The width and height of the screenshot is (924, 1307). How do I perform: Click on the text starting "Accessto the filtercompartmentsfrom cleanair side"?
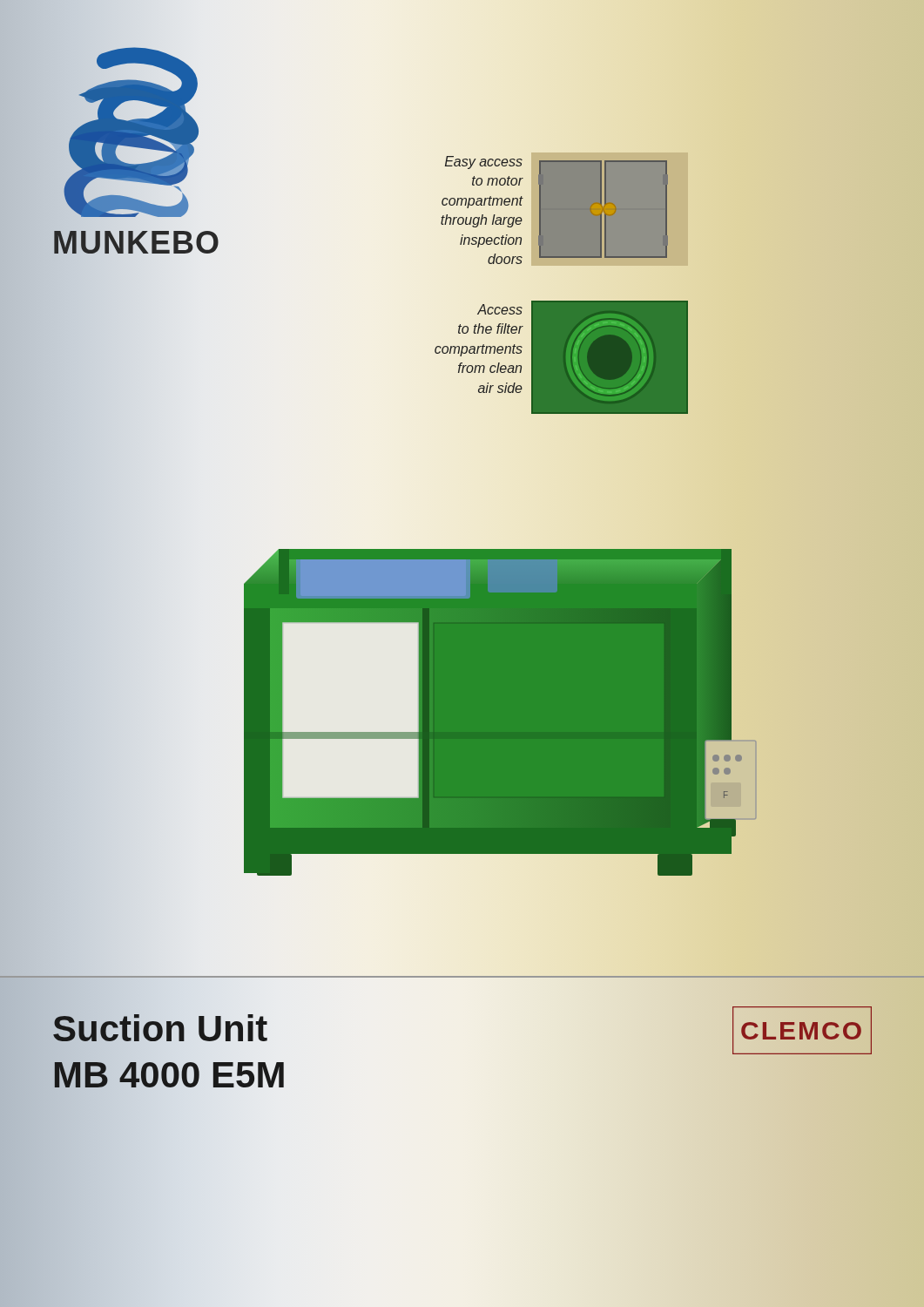pos(478,349)
